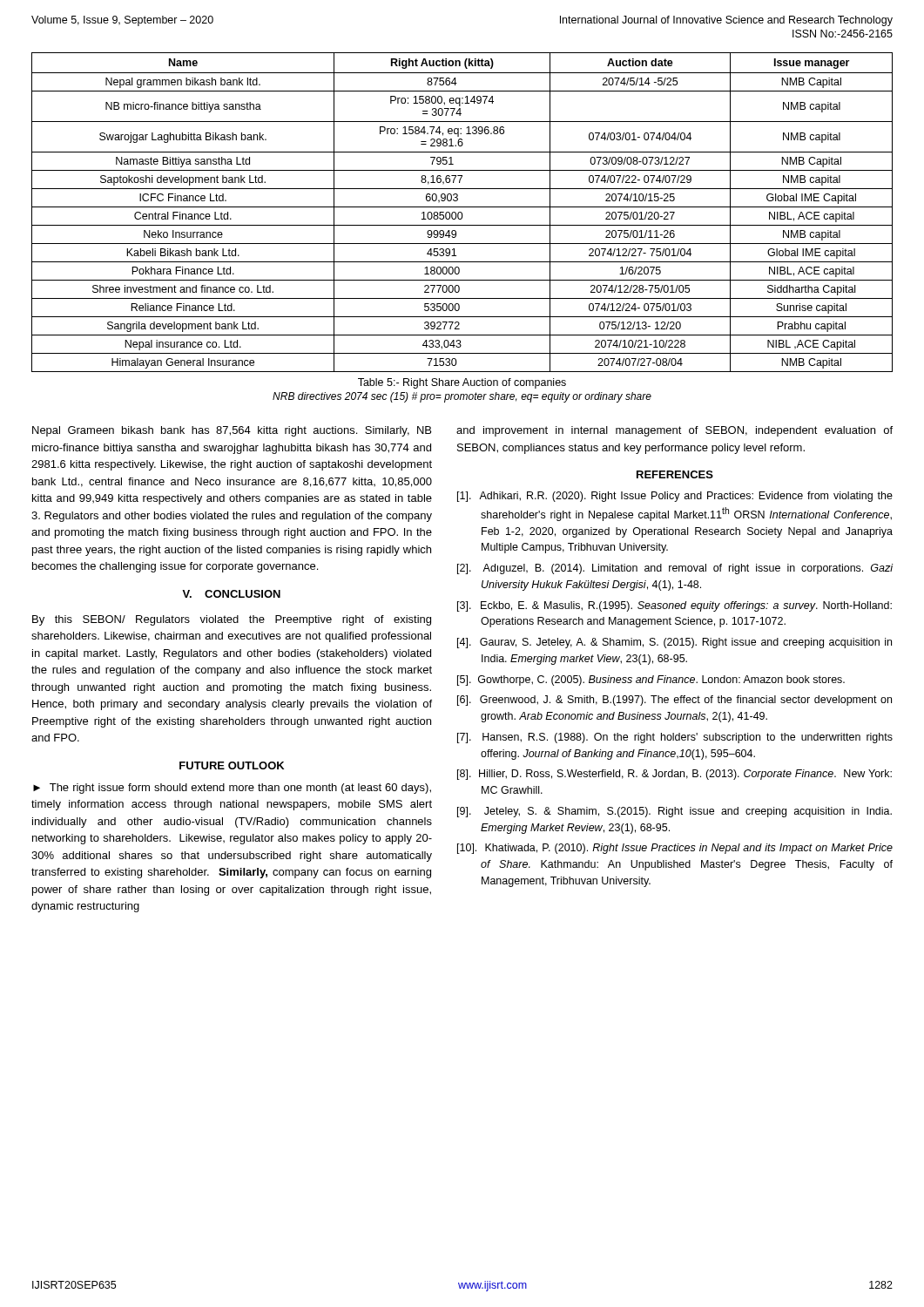The height and width of the screenshot is (1307, 924).
Task: Locate the region starting "Table 5:- Right Share"
Action: coord(462,382)
